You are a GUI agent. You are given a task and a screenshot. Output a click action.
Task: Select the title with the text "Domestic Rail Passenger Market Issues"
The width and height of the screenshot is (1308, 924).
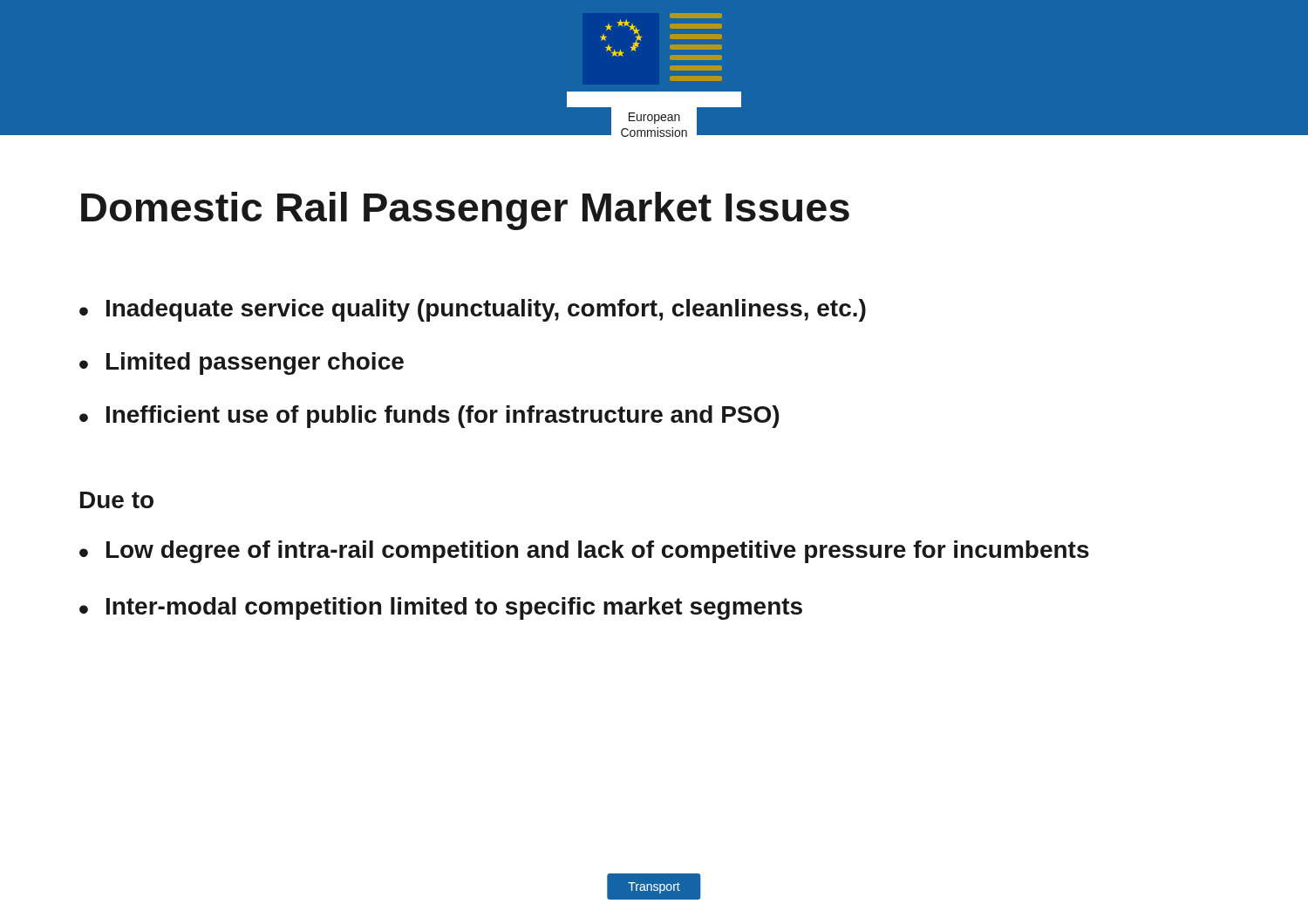[465, 207]
